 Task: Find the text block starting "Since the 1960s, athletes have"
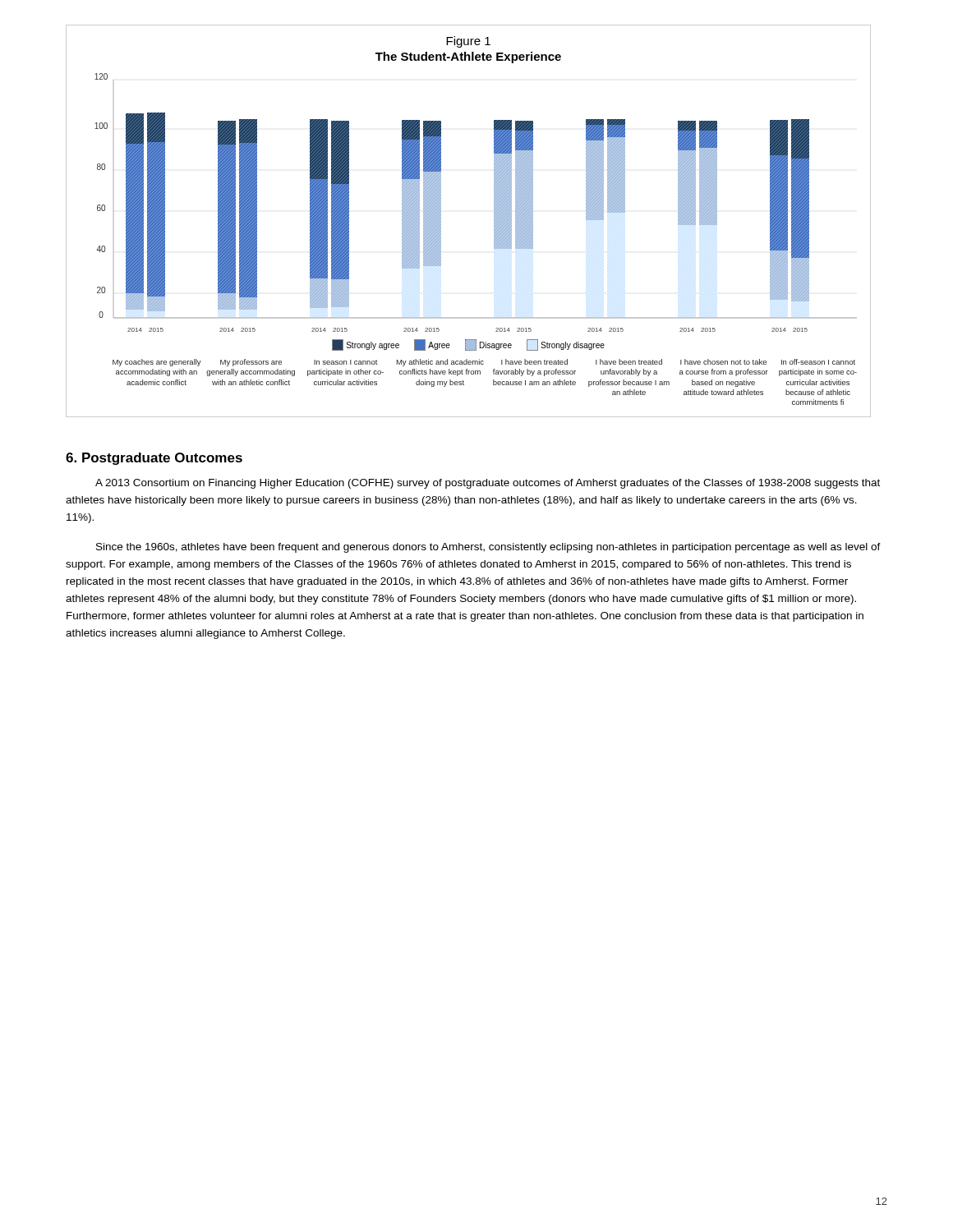click(x=473, y=590)
